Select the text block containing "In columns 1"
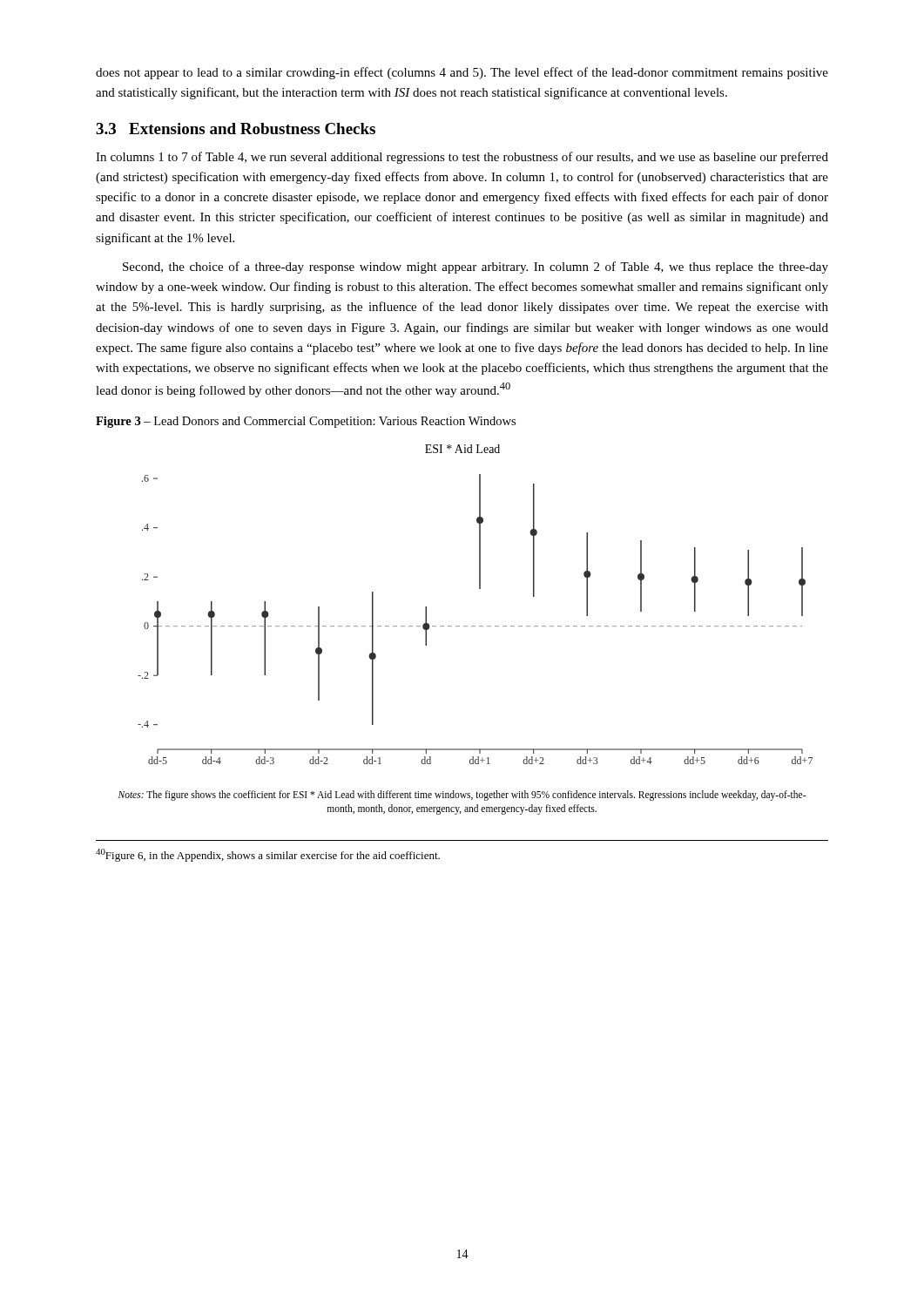Screen dimensions: 1307x924 (x=462, y=197)
